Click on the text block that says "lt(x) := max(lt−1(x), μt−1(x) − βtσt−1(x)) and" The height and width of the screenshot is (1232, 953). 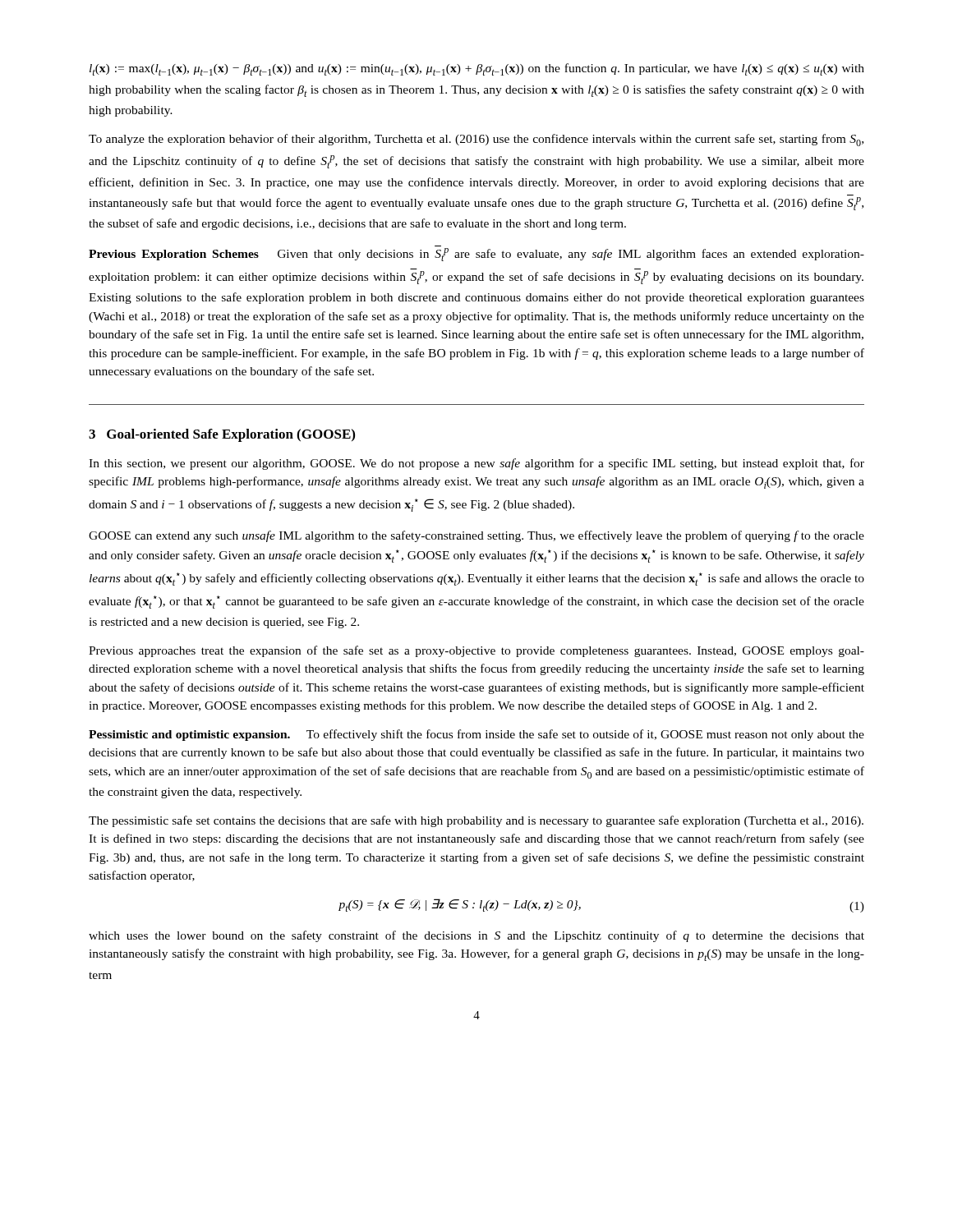(476, 89)
